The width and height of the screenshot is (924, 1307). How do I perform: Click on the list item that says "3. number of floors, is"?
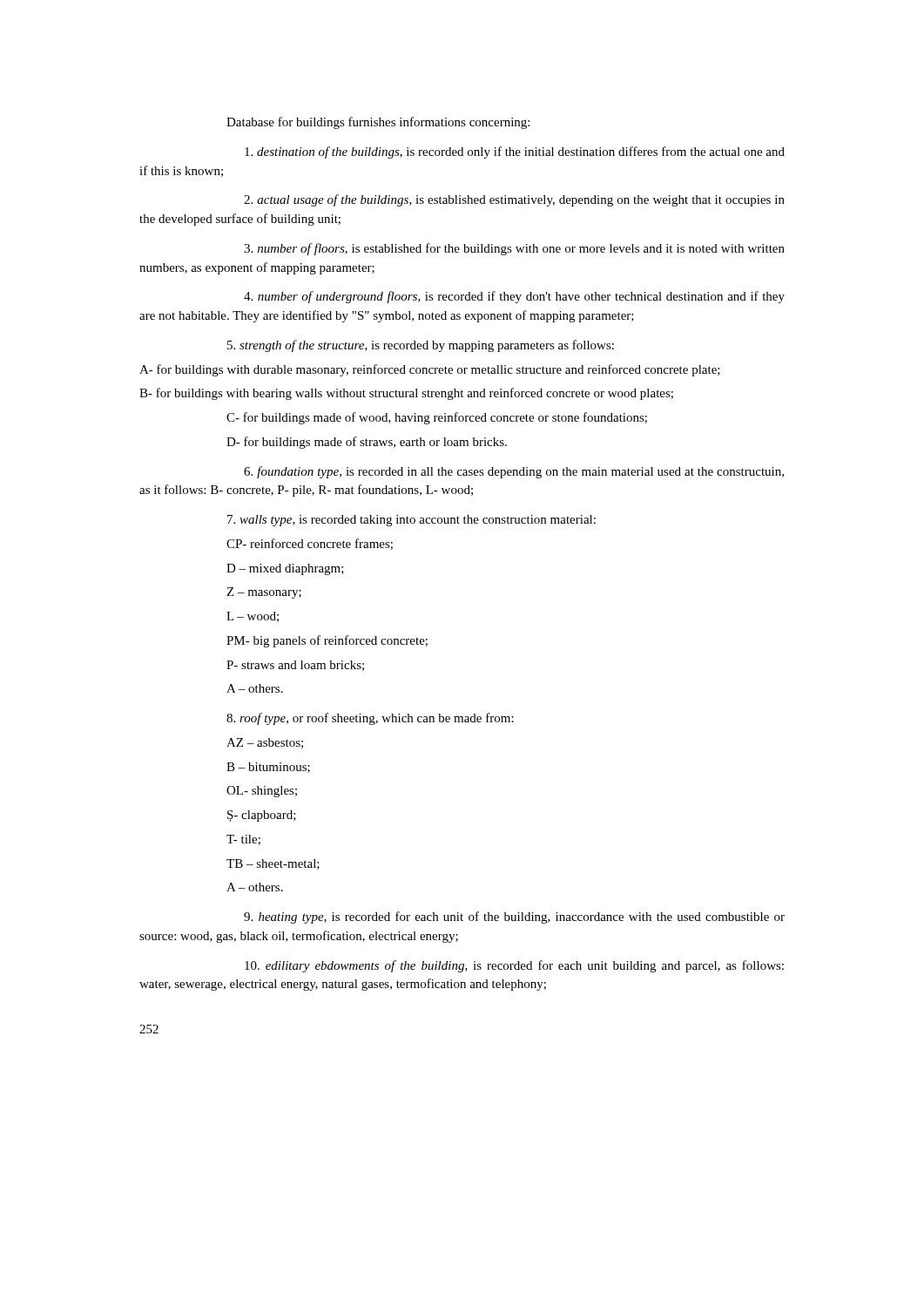pos(462,258)
